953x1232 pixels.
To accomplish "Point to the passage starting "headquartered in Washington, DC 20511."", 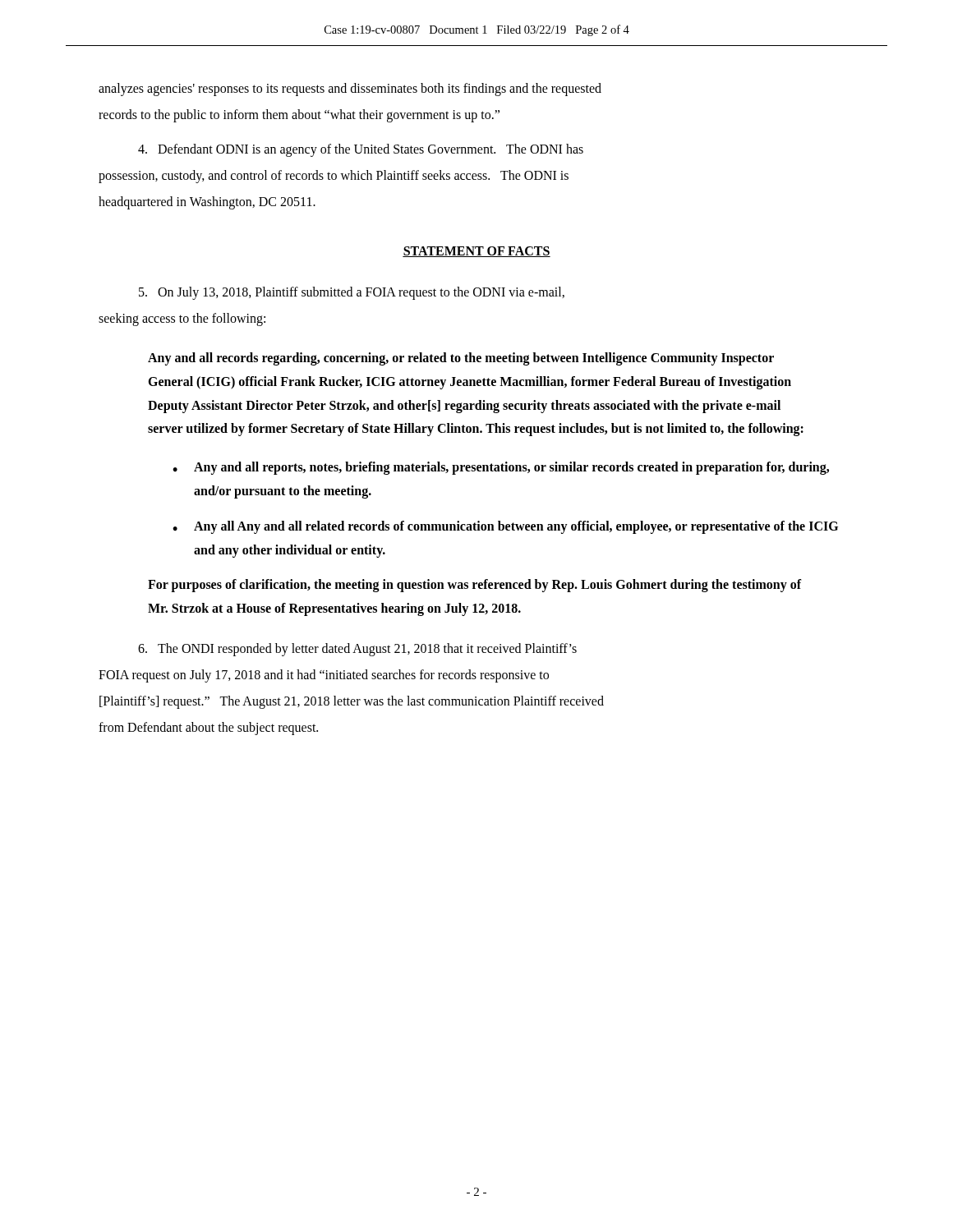I will [x=207, y=202].
